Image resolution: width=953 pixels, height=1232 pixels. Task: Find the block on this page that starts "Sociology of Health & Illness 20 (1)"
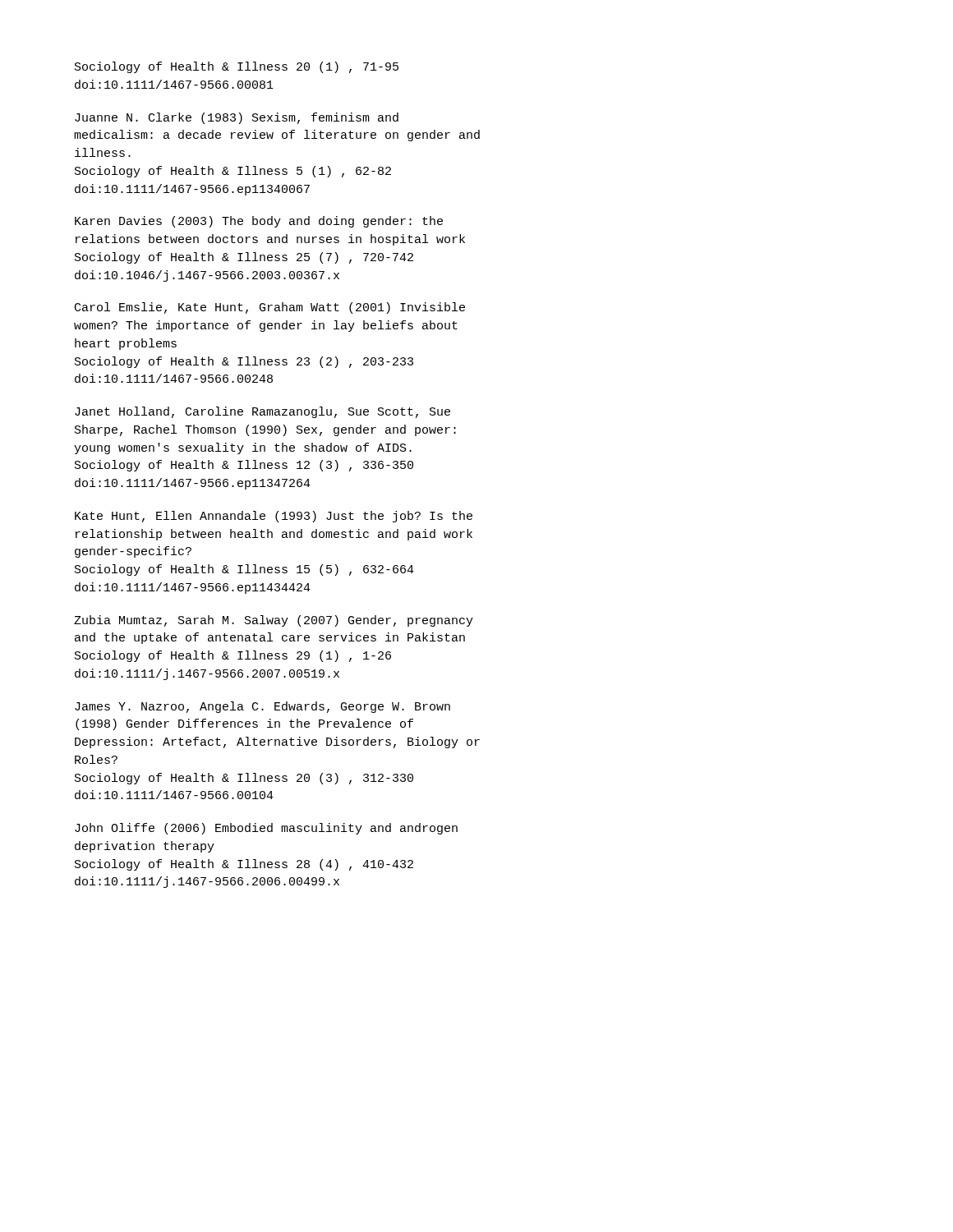[237, 77]
